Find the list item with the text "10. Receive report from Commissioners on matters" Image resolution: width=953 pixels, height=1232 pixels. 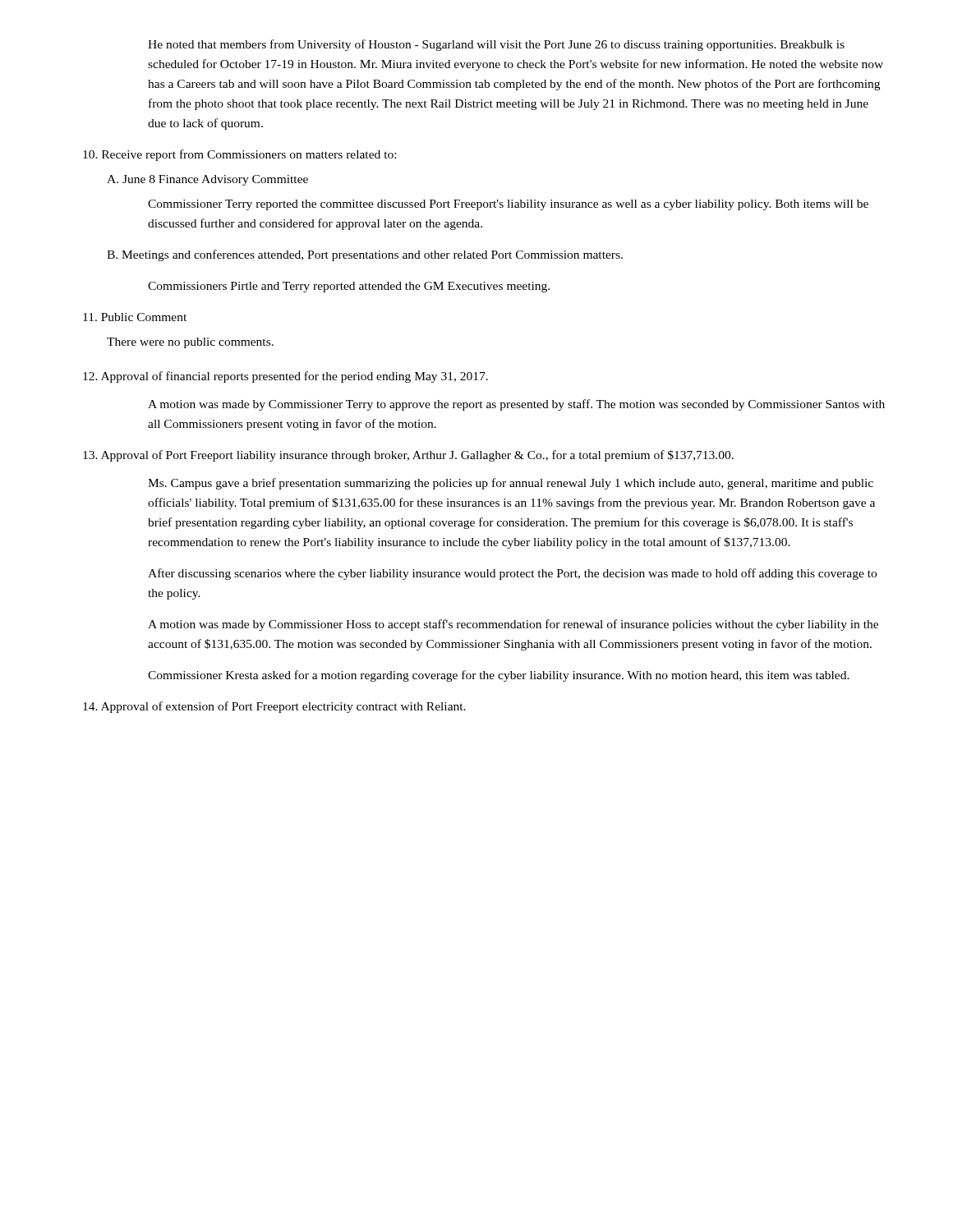240,154
